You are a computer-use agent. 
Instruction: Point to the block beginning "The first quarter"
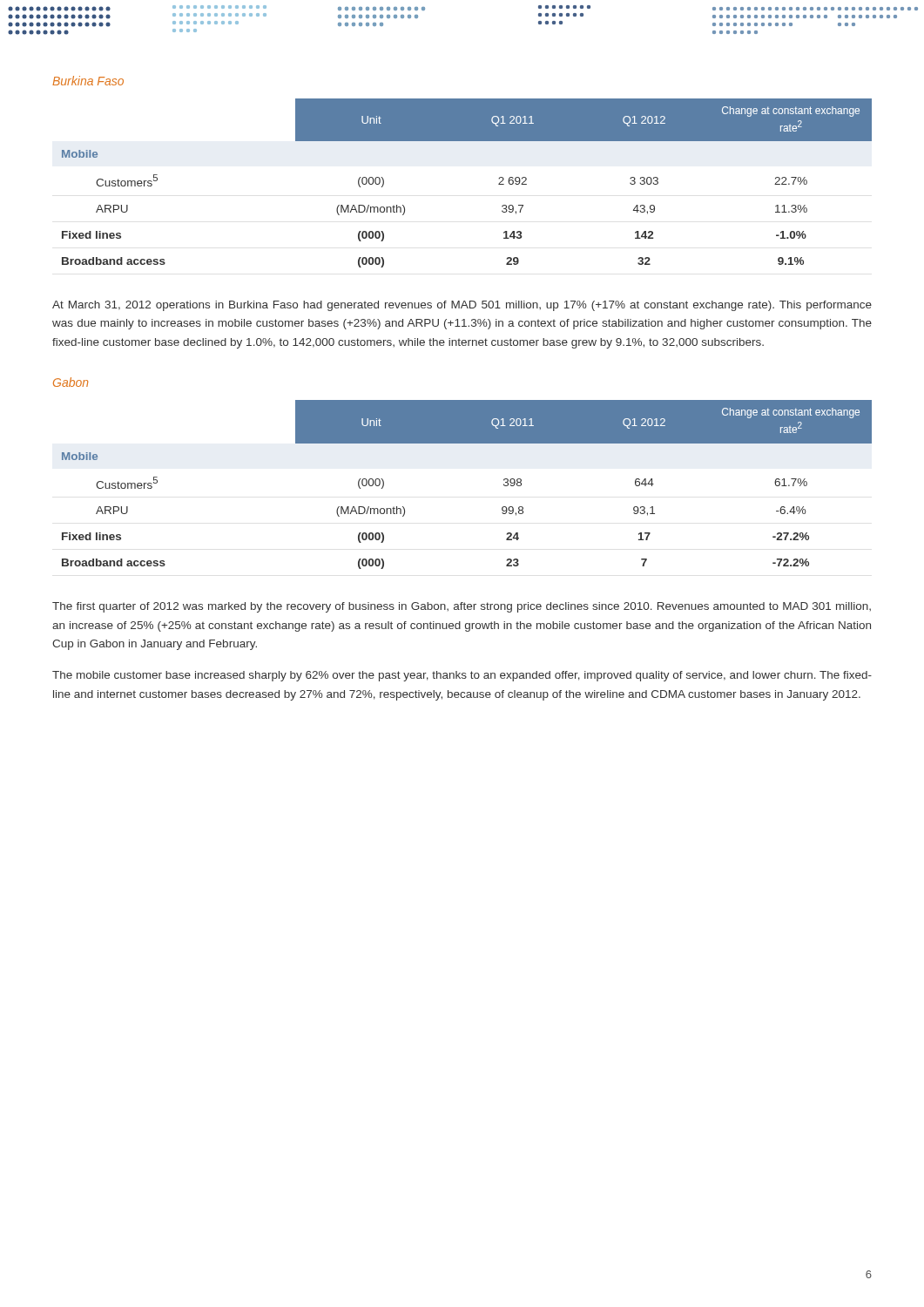pos(462,625)
